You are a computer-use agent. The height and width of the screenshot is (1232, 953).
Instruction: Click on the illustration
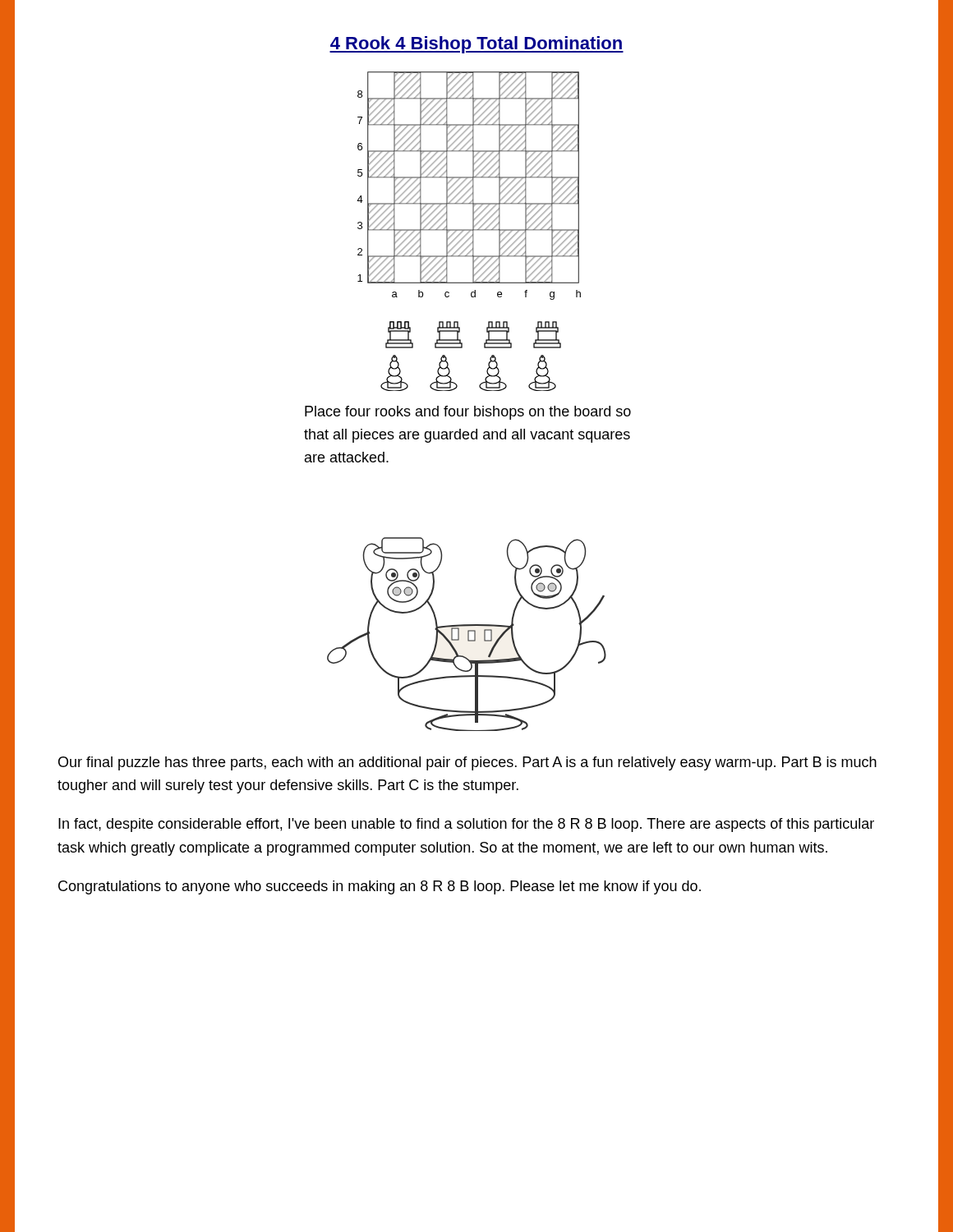(476, 607)
